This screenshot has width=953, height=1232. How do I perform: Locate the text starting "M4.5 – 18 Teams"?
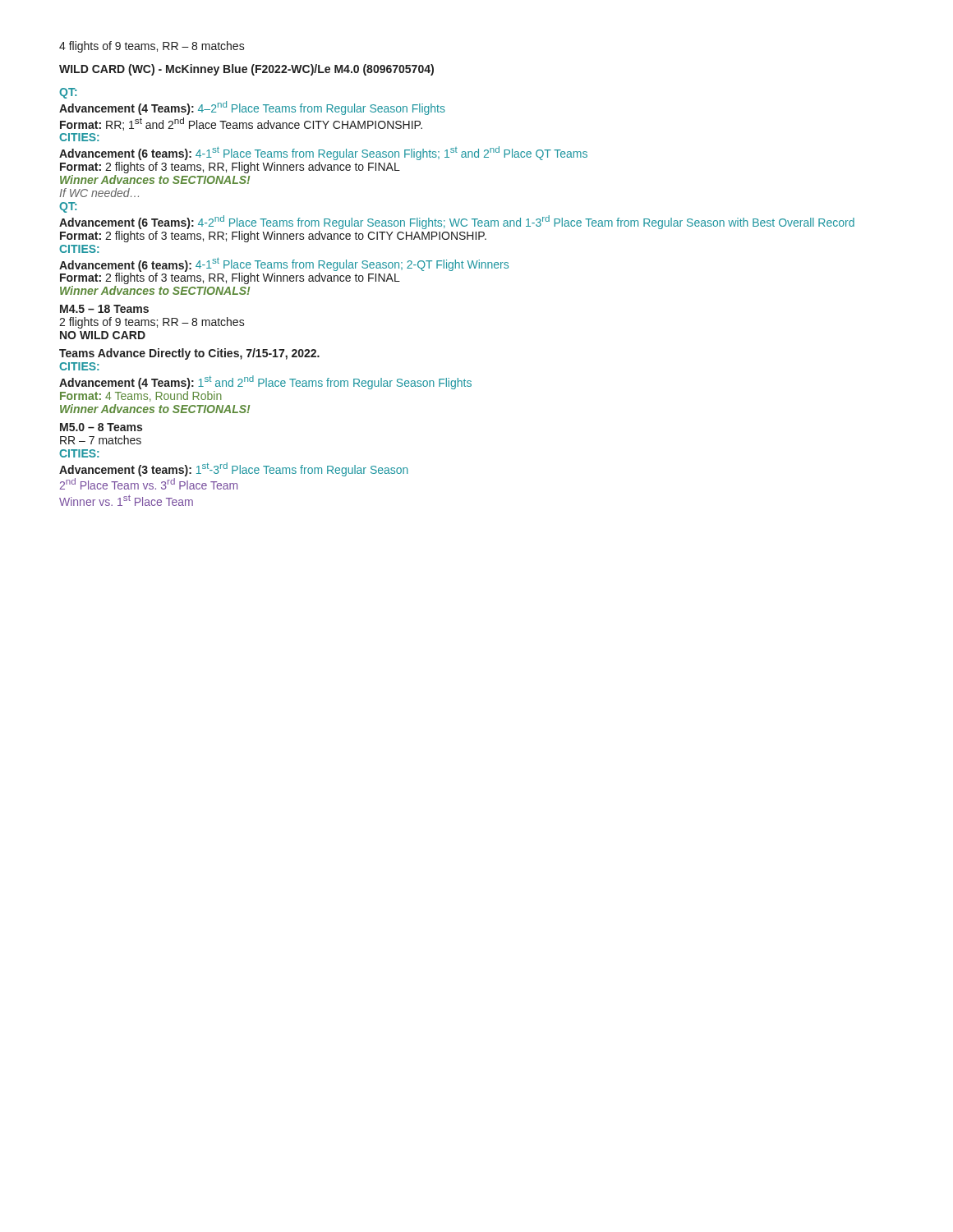[x=104, y=309]
